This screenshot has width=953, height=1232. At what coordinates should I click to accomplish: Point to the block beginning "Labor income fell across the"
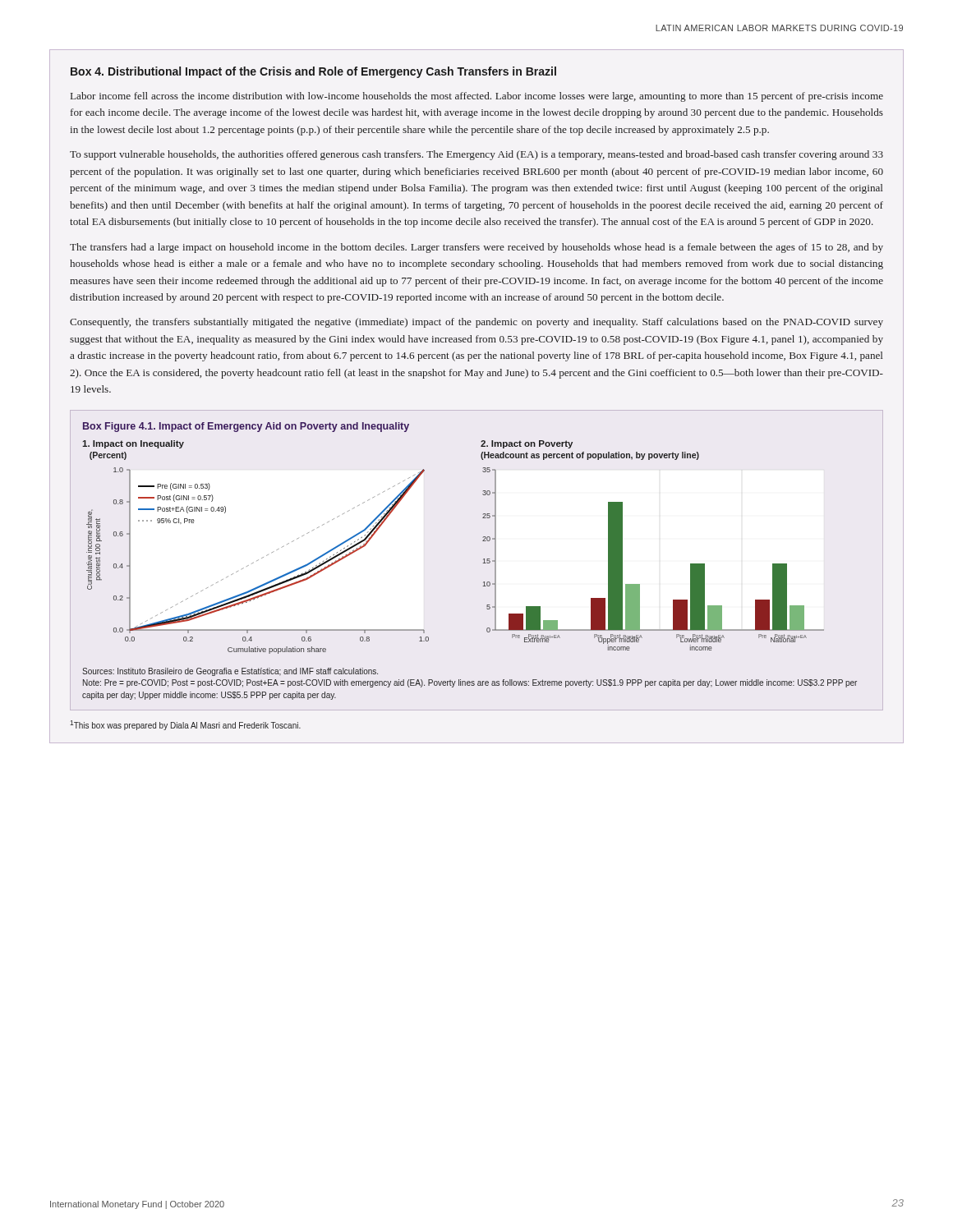point(476,112)
